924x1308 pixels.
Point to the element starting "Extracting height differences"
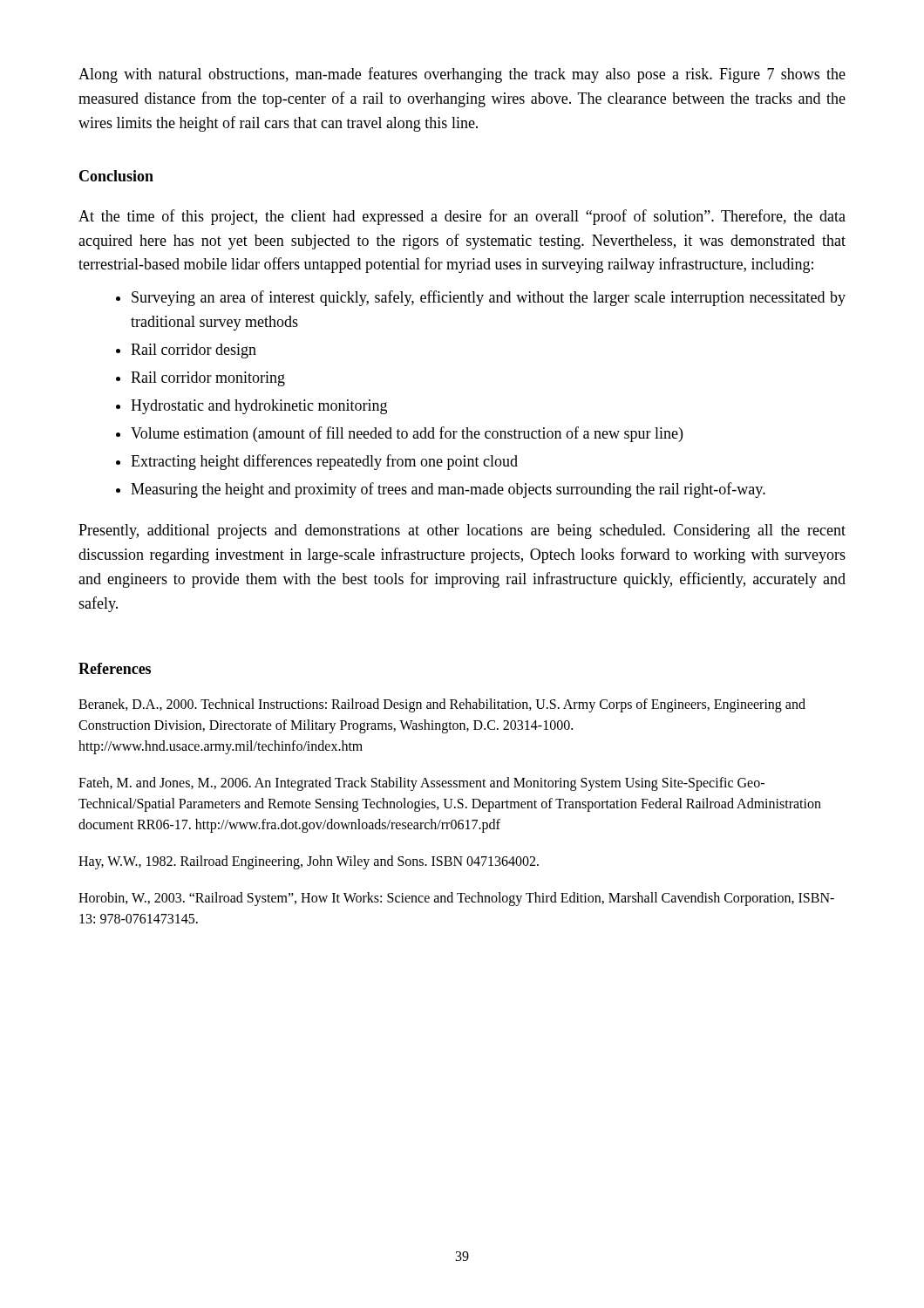point(324,461)
